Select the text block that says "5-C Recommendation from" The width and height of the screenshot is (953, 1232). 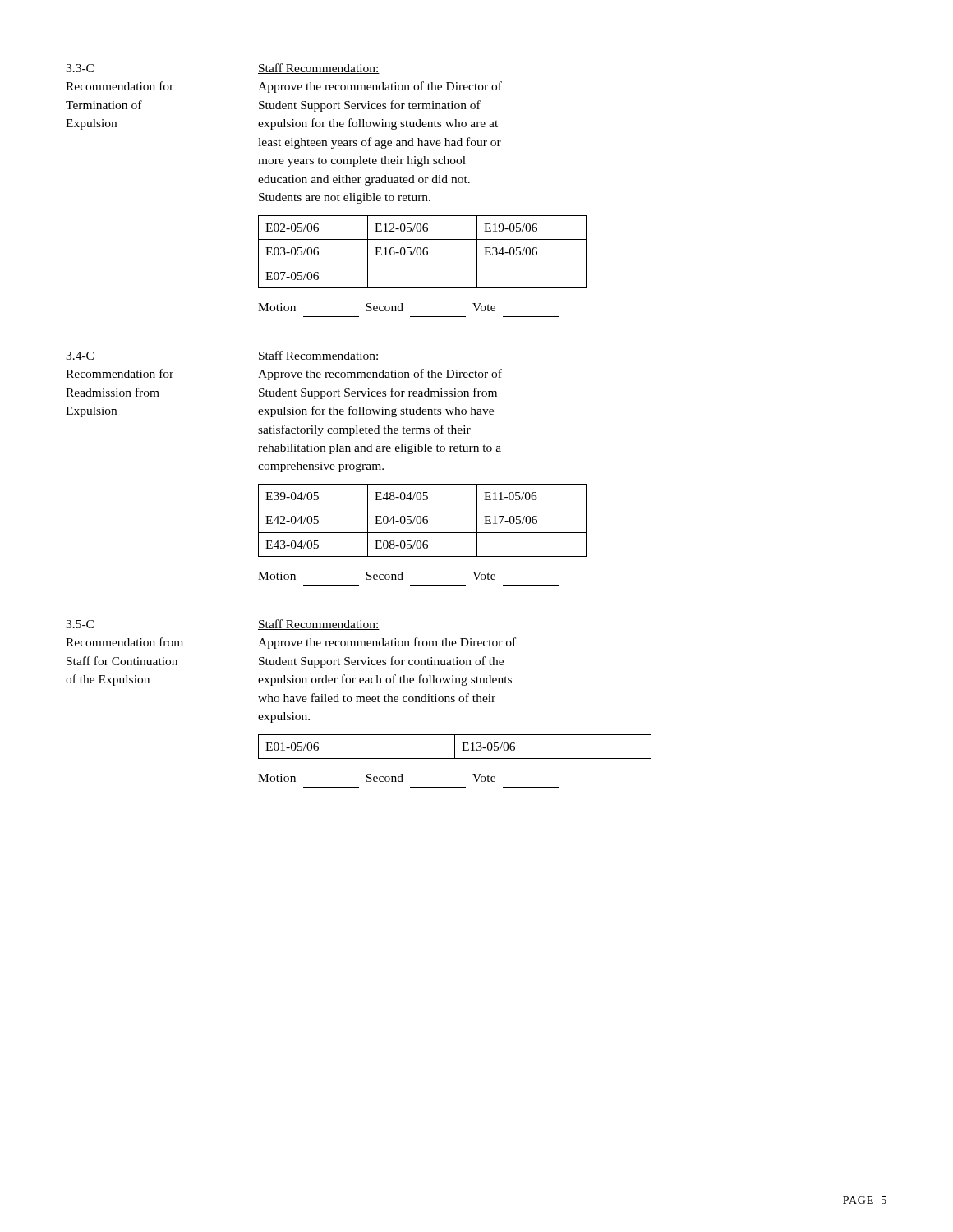point(125,651)
